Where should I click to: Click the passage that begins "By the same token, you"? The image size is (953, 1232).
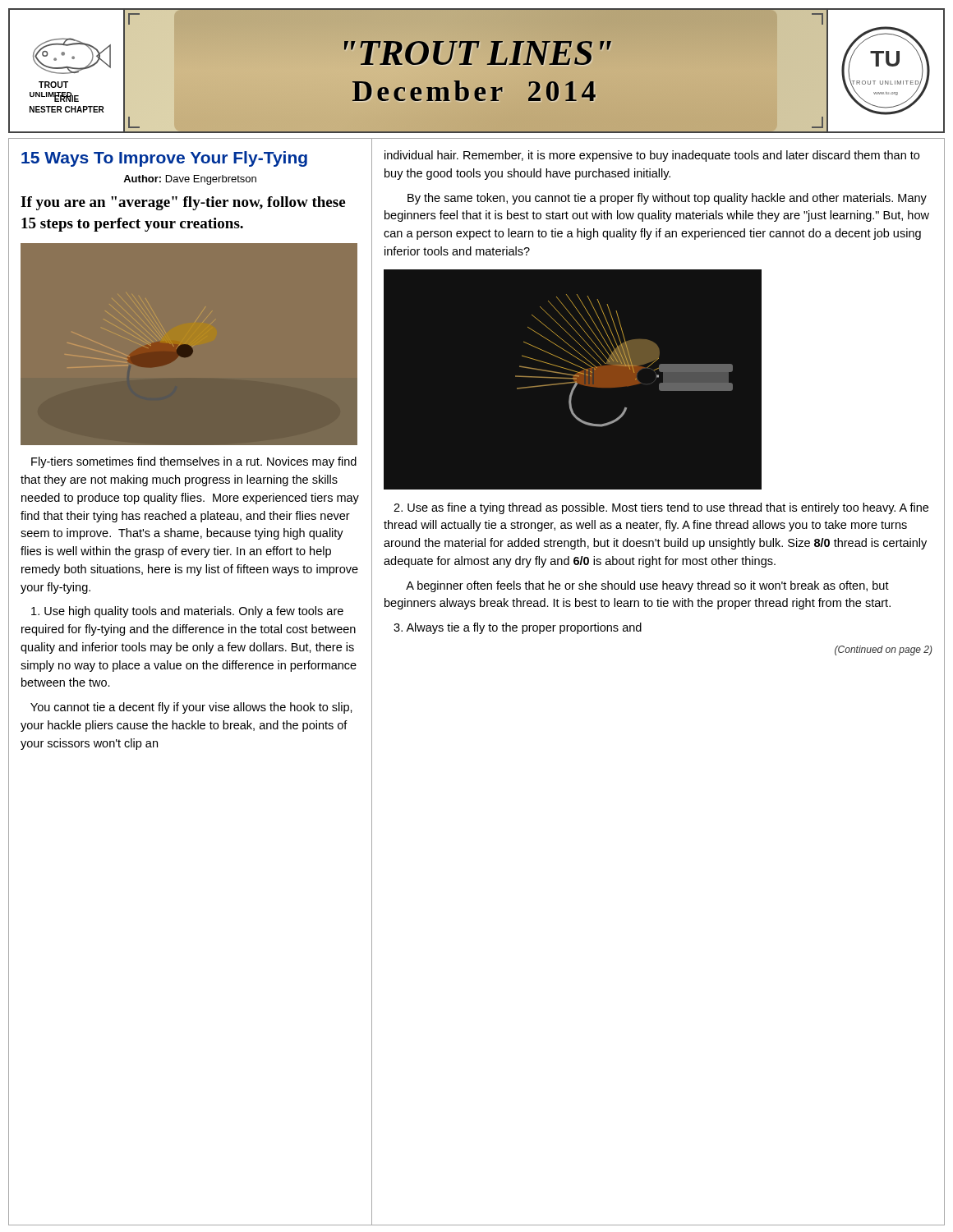click(x=656, y=224)
